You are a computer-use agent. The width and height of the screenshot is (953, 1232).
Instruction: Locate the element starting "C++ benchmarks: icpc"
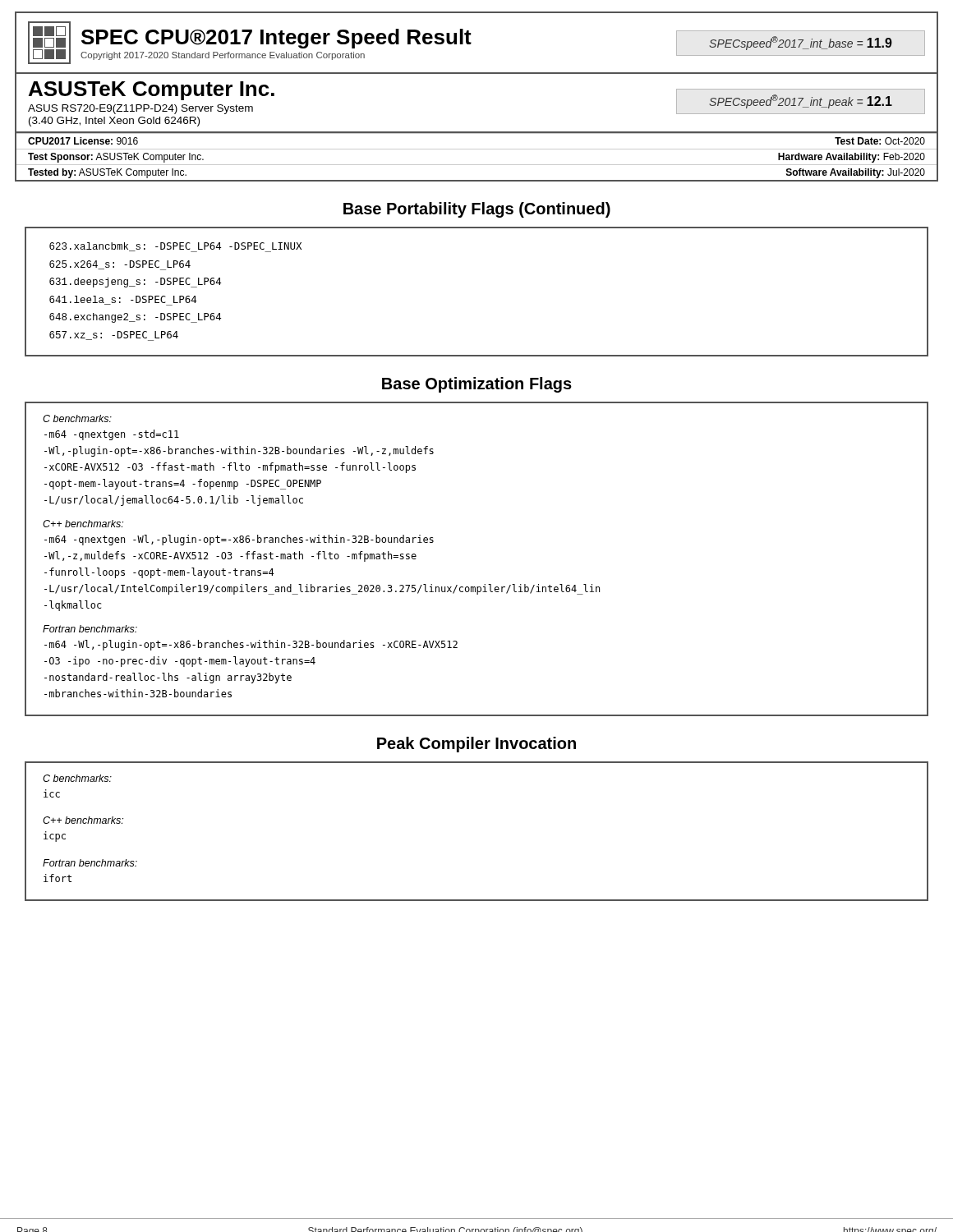click(83, 820)
